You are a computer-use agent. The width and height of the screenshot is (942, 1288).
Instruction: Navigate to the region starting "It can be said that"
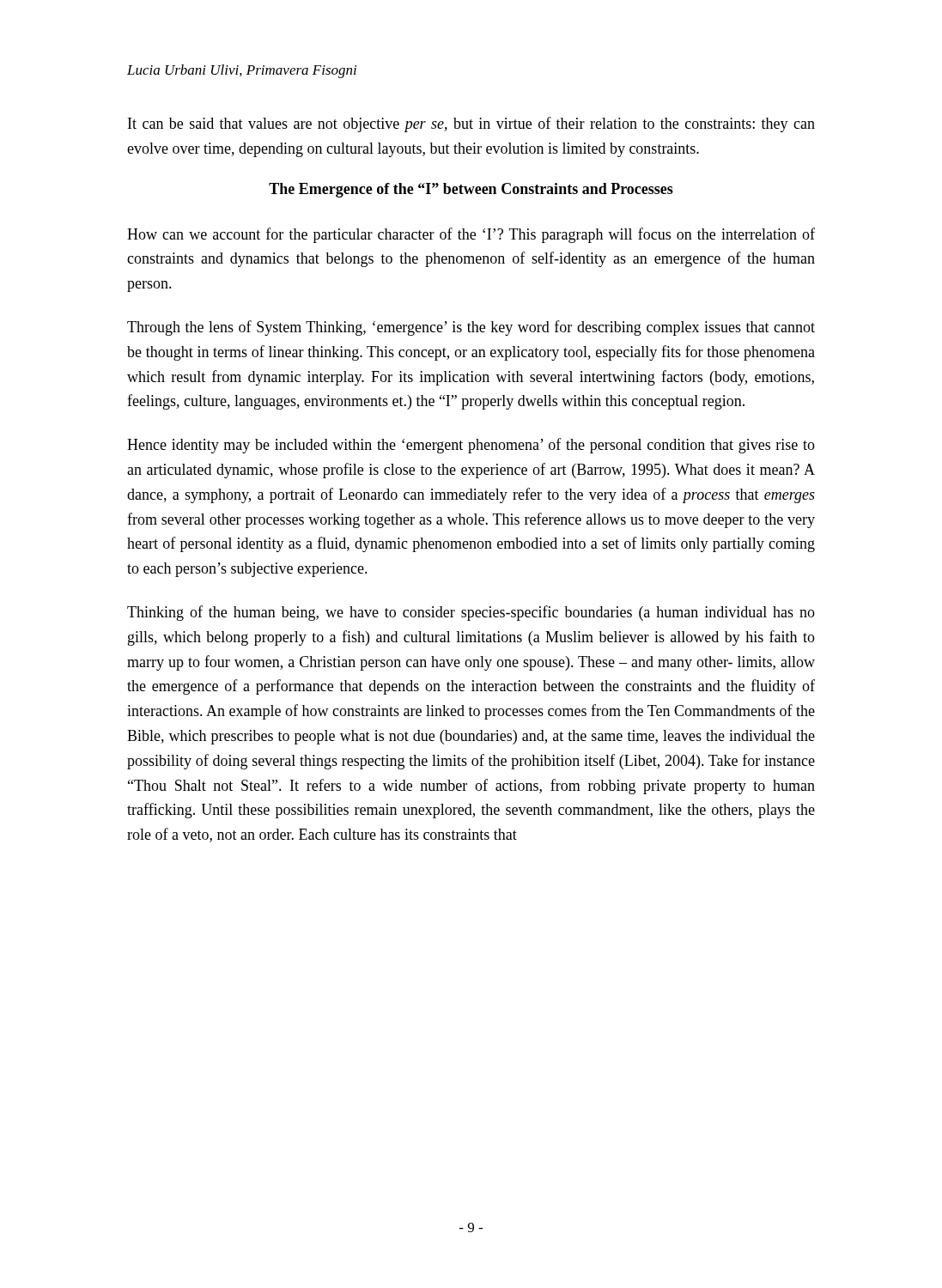click(x=471, y=136)
